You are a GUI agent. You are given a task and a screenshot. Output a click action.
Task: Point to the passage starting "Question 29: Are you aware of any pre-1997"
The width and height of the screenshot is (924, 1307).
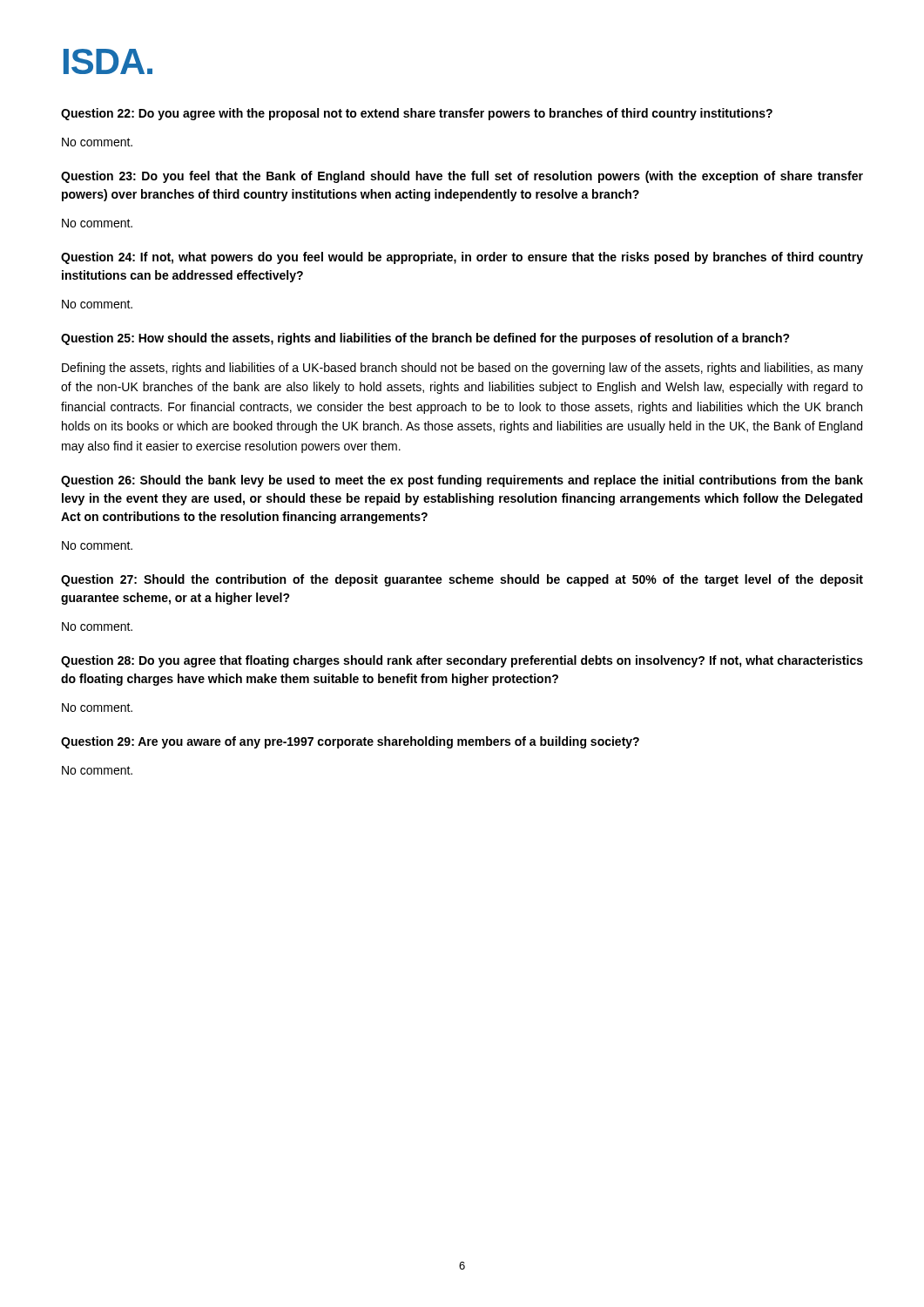coord(350,741)
